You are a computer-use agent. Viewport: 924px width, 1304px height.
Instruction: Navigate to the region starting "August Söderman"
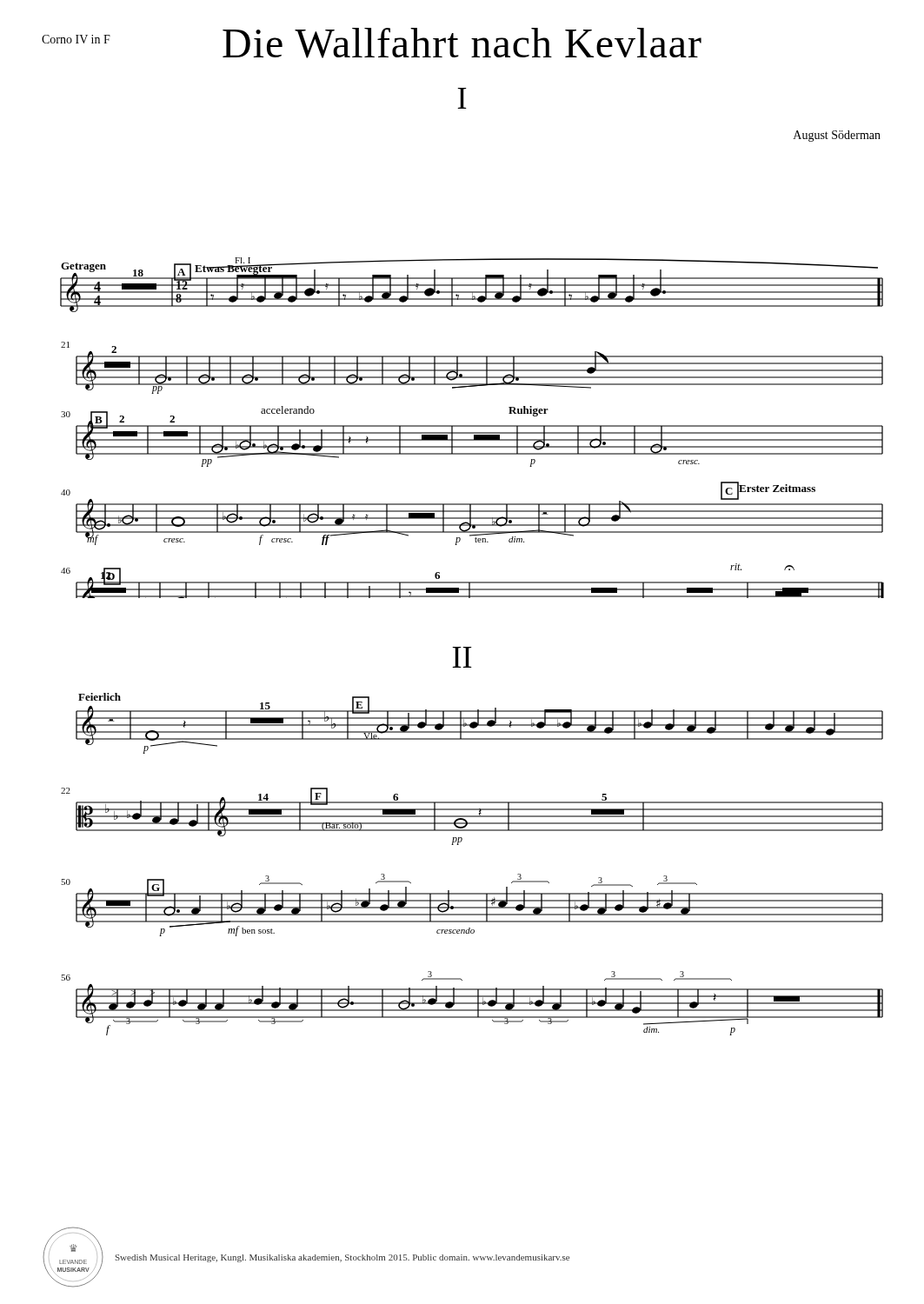[x=837, y=135]
